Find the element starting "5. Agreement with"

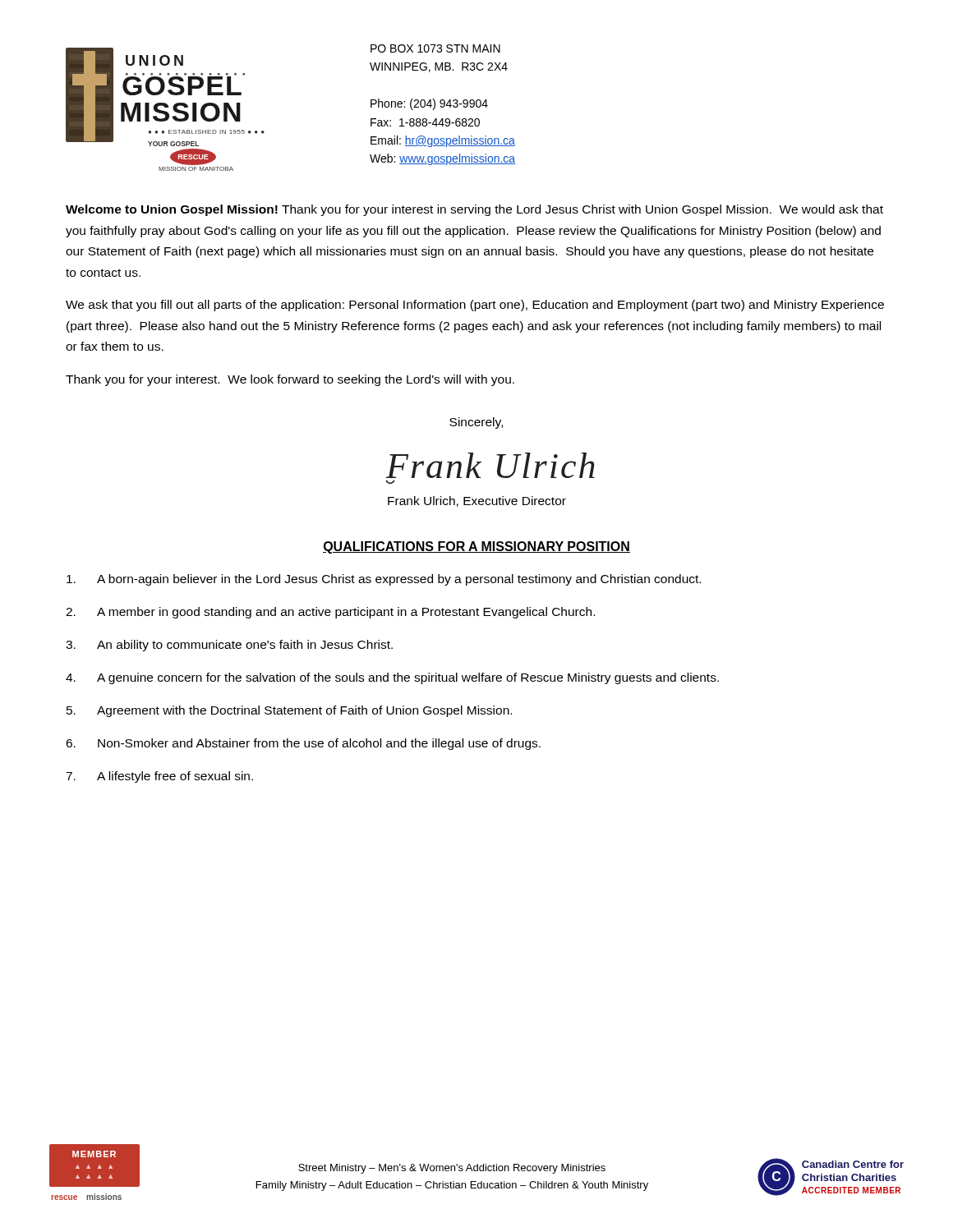476,710
